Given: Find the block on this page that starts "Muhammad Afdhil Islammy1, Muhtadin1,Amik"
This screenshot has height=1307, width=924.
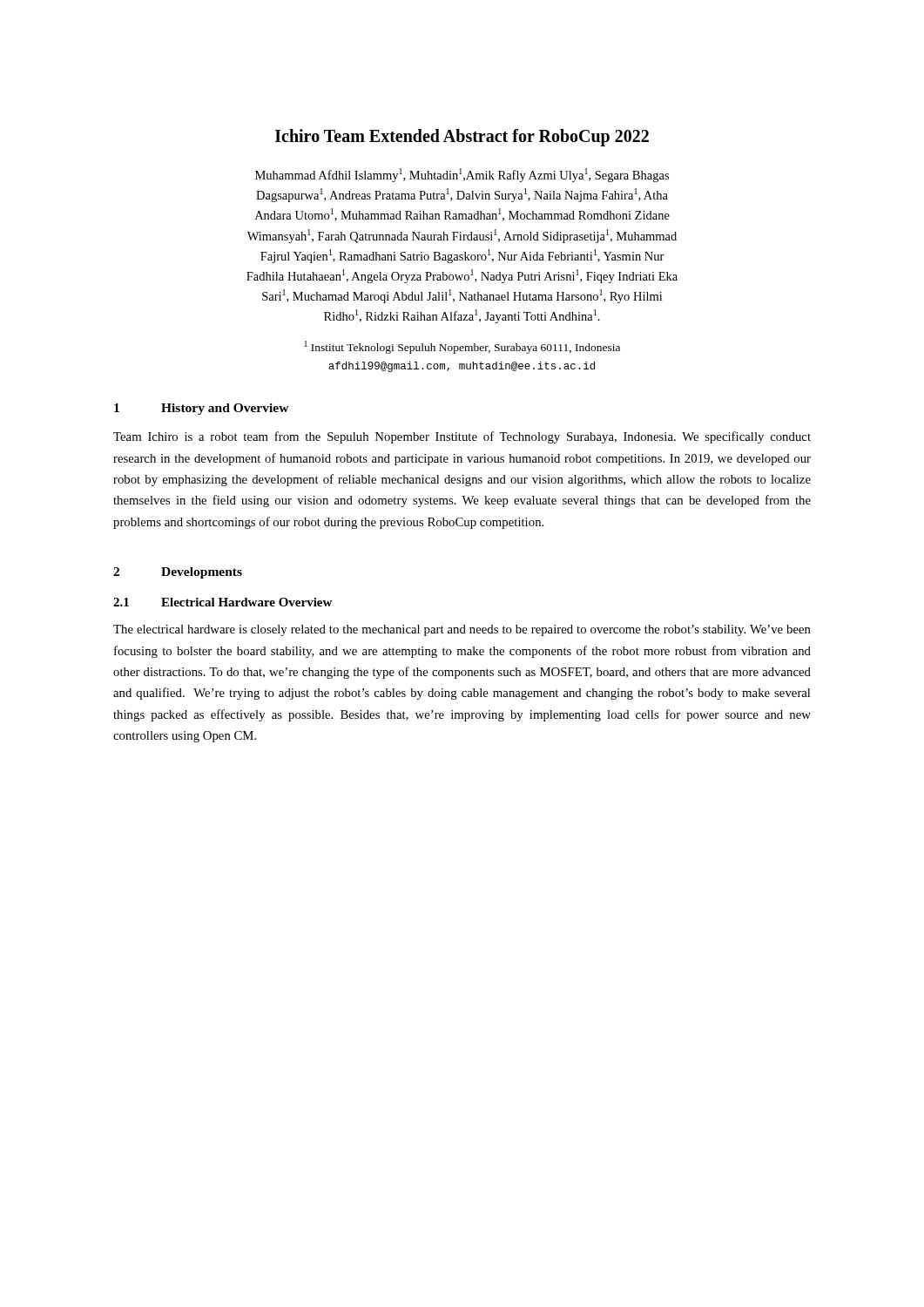Looking at the screenshot, I should (462, 245).
